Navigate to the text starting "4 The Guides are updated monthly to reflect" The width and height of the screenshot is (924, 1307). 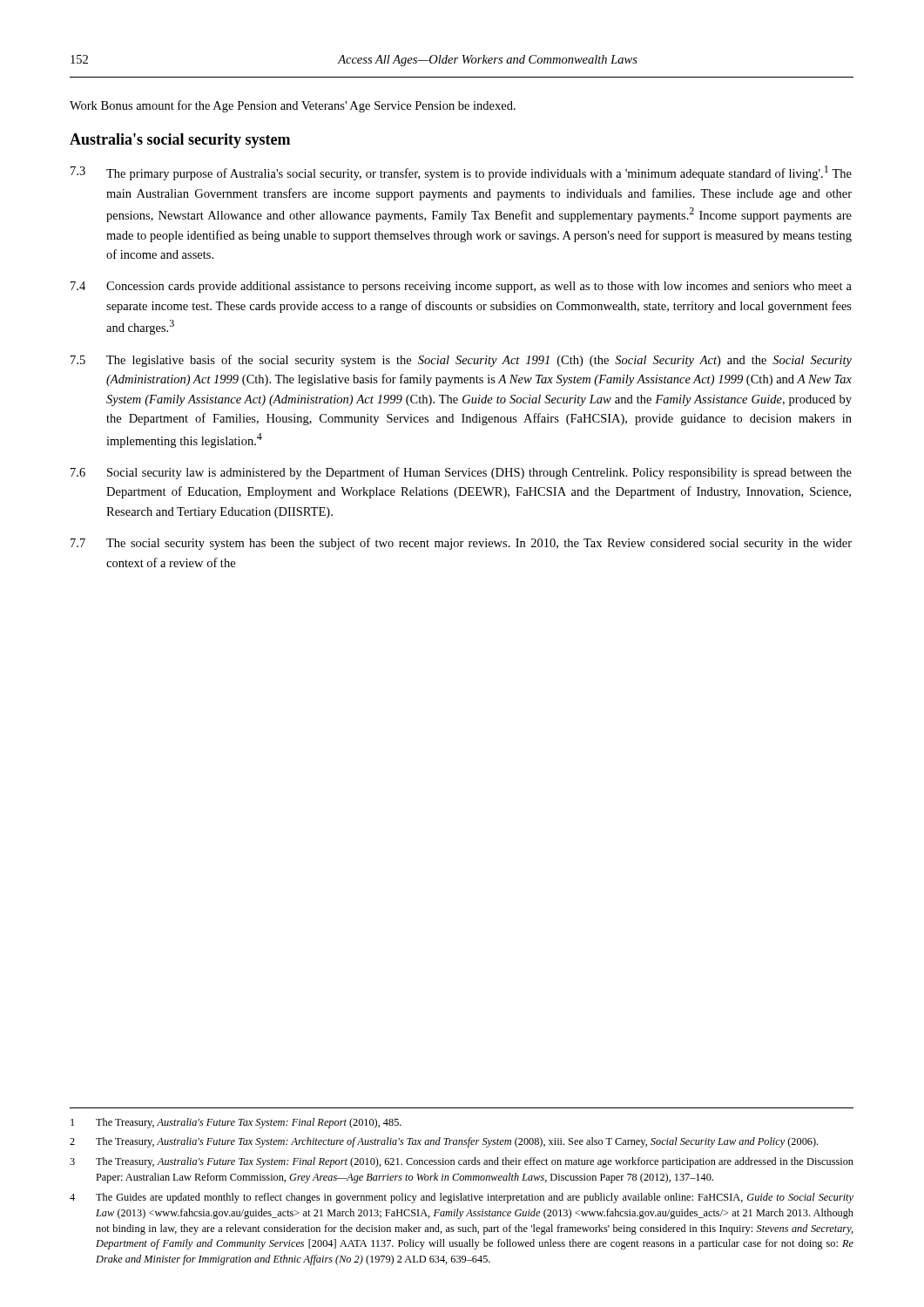(x=462, y=1229)
